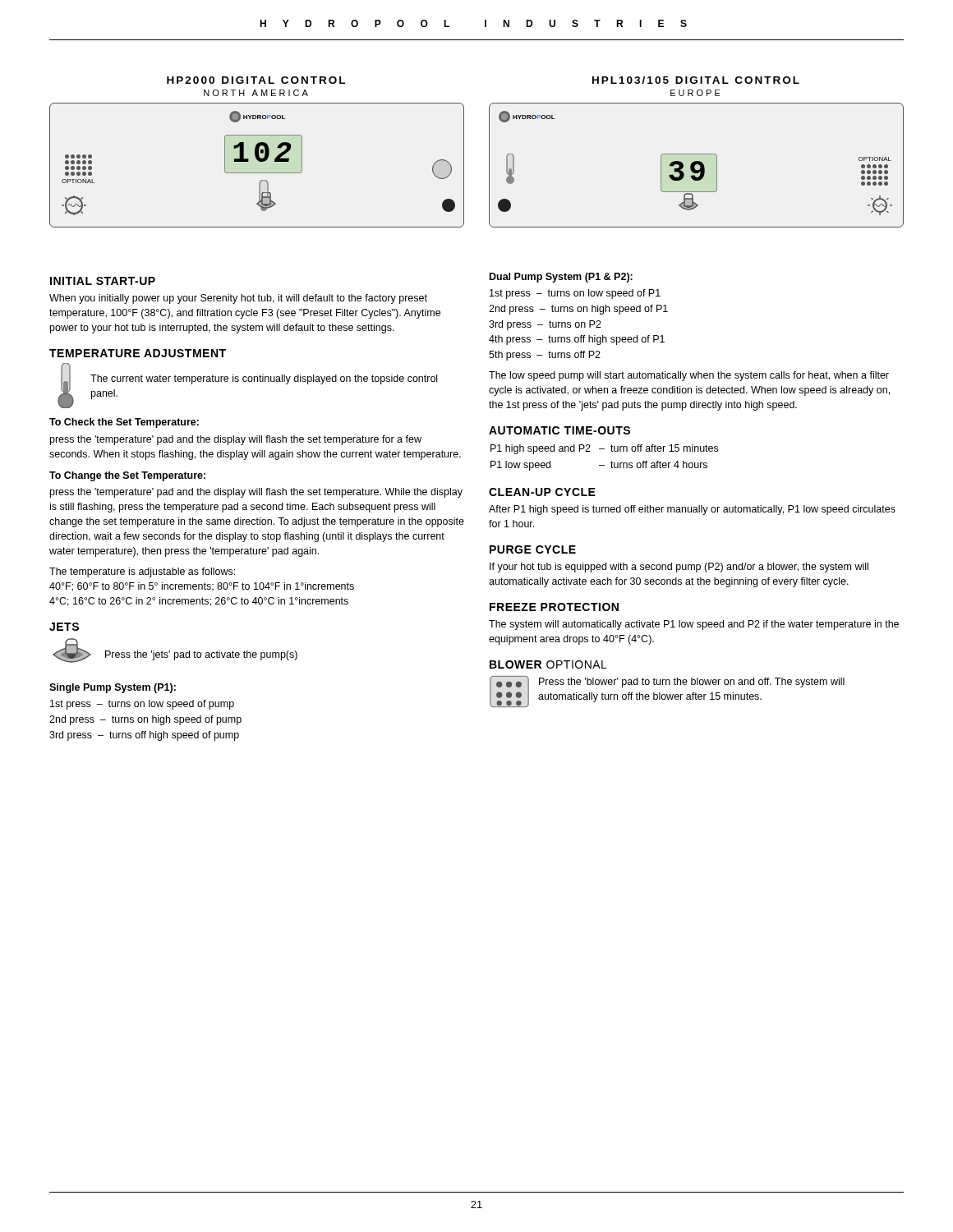Find the block on this page that starts "The system will automatically activate P1"

(694, 632)
